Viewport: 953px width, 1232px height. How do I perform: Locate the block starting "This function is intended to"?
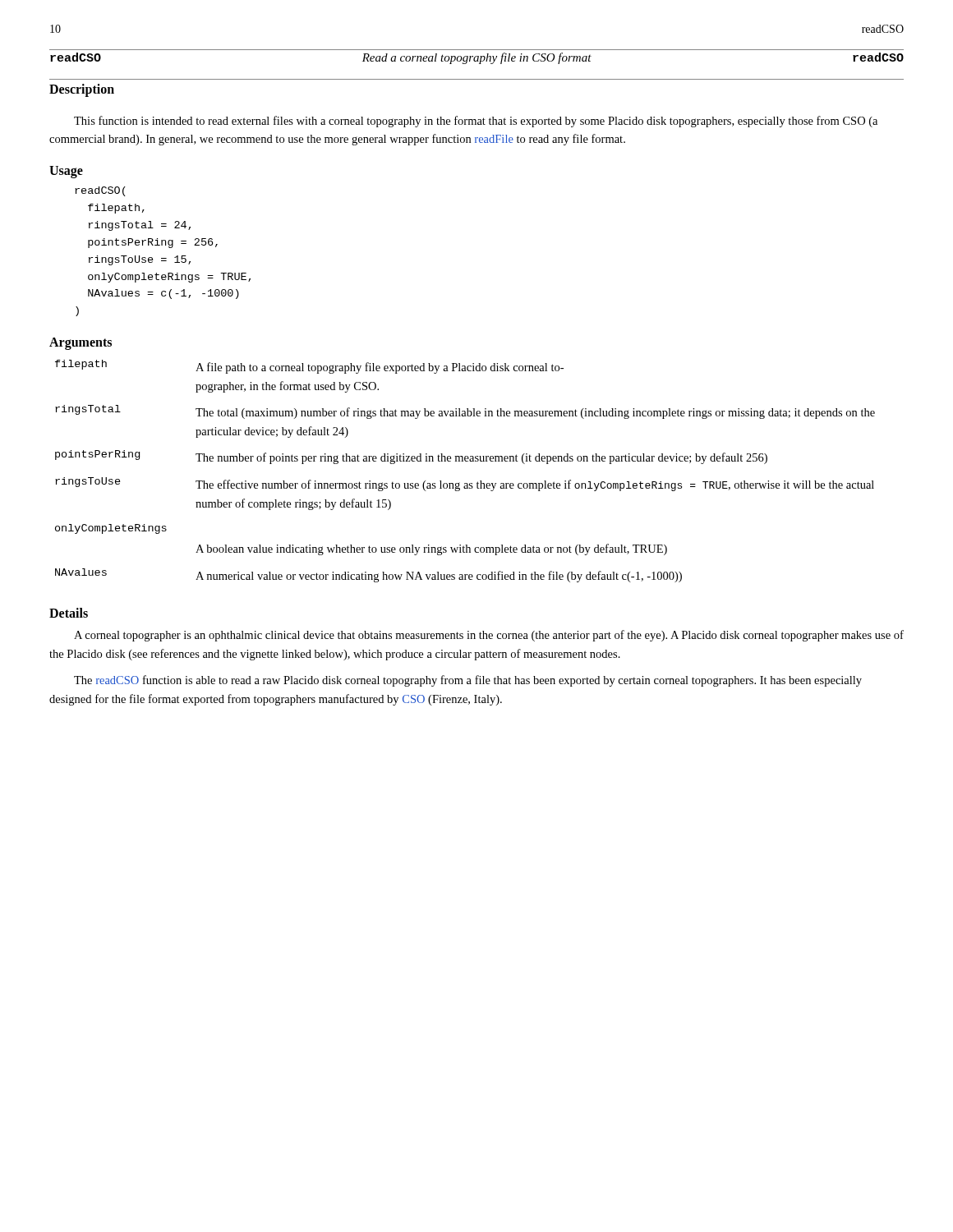click(476, 130)
